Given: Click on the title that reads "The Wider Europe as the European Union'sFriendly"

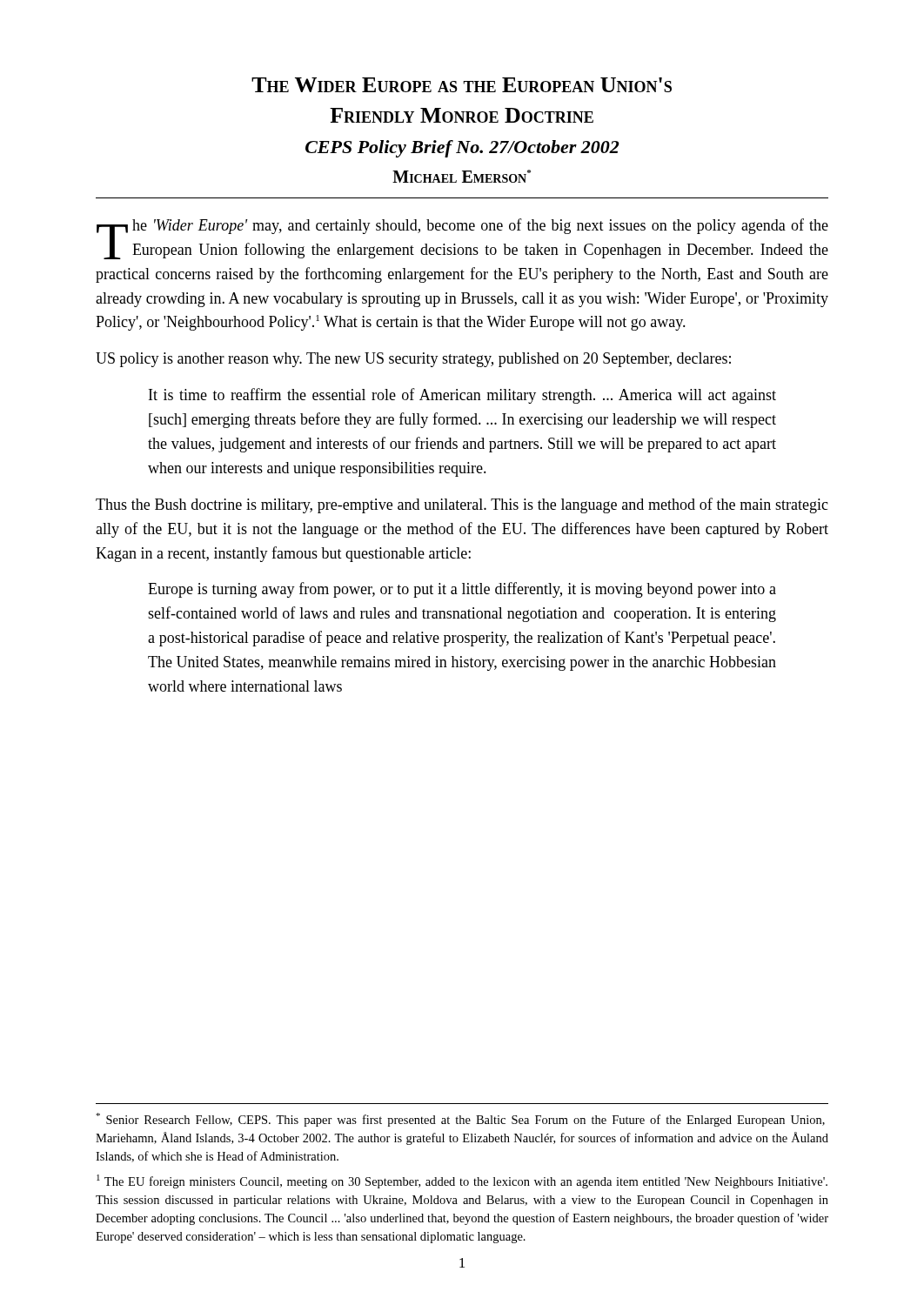Looking at the screenshot, I should coord(462,129).
